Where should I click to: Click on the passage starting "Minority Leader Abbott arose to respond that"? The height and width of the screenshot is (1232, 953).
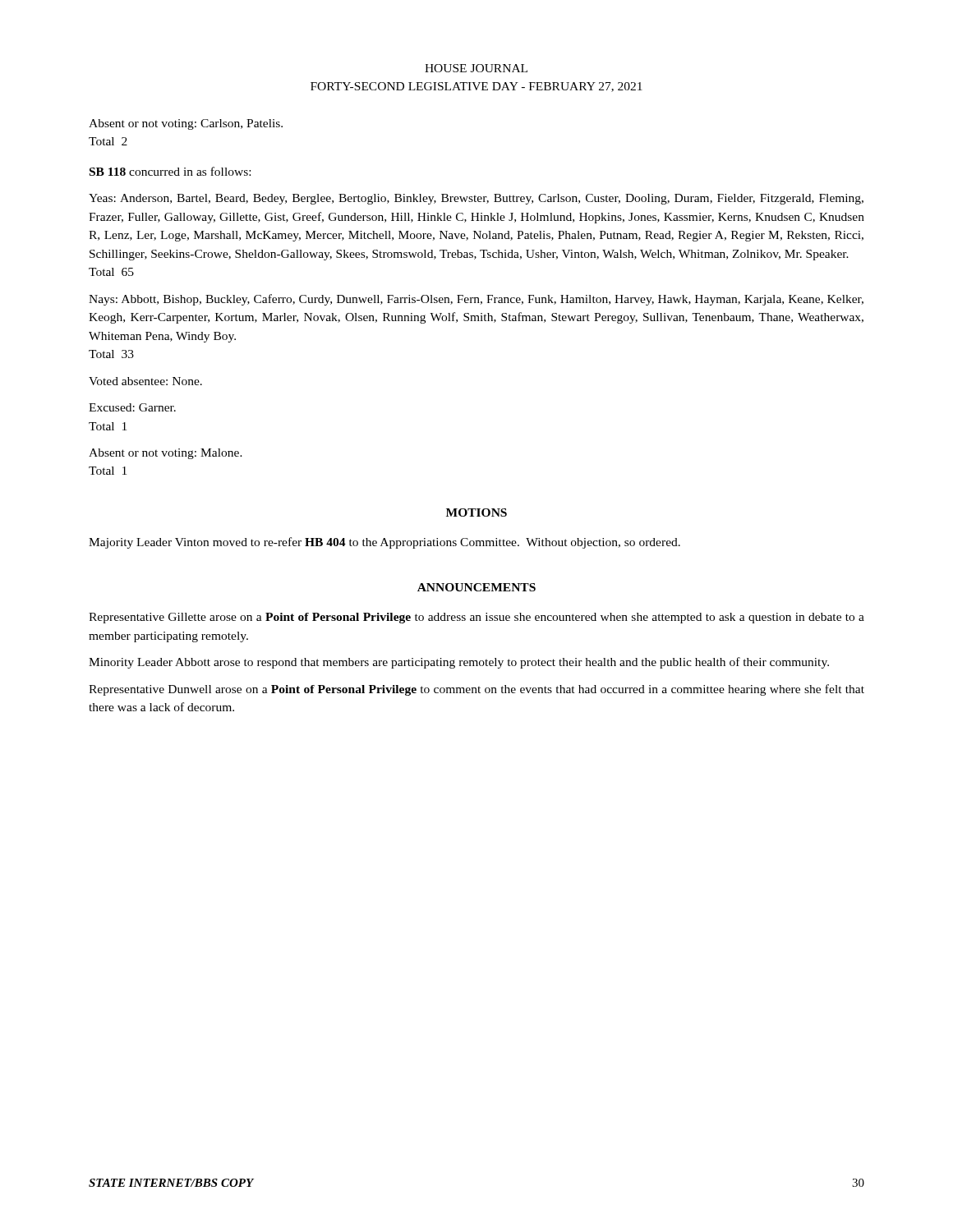click(459, 662)
